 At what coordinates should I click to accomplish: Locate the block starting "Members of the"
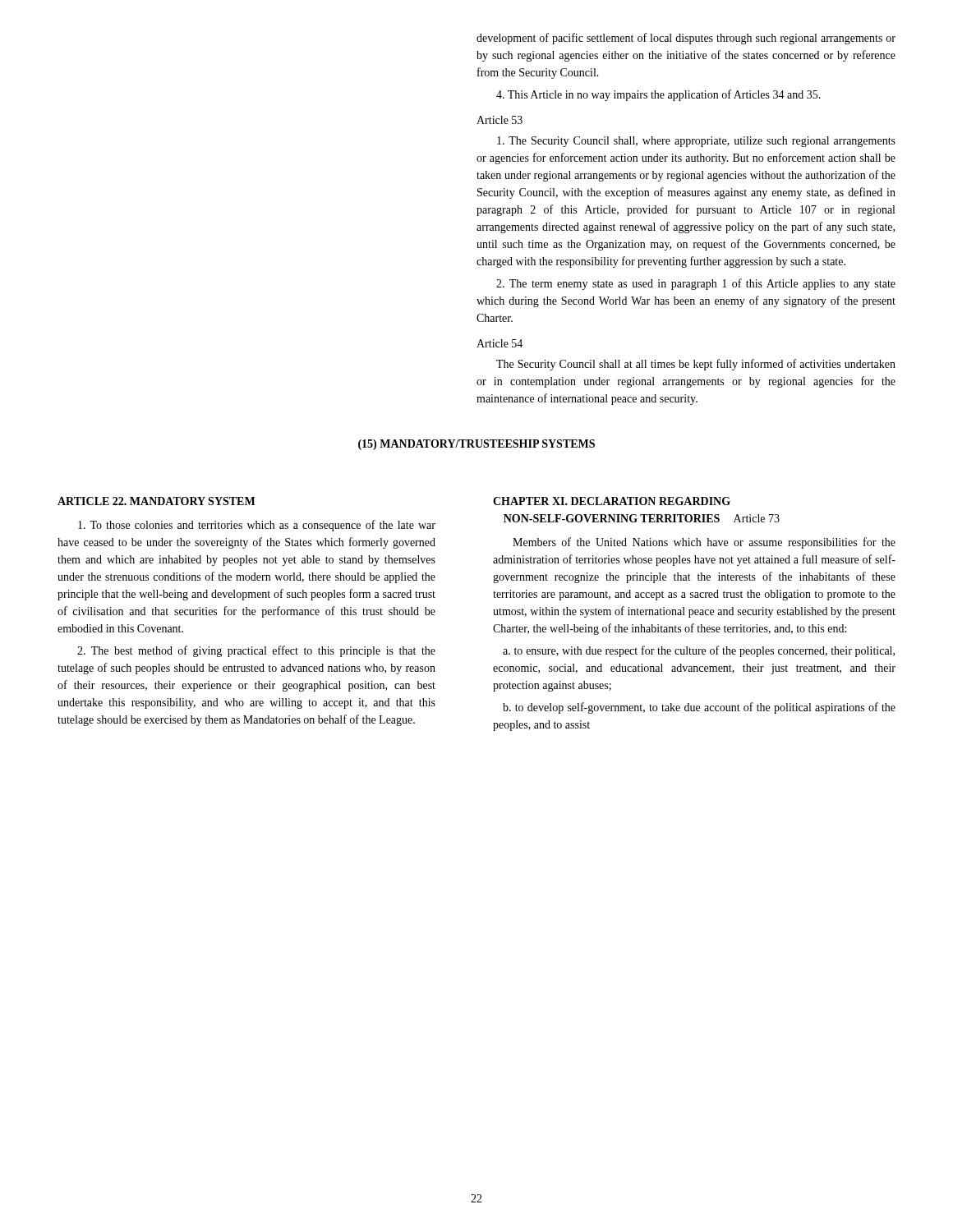click(694, 634)
